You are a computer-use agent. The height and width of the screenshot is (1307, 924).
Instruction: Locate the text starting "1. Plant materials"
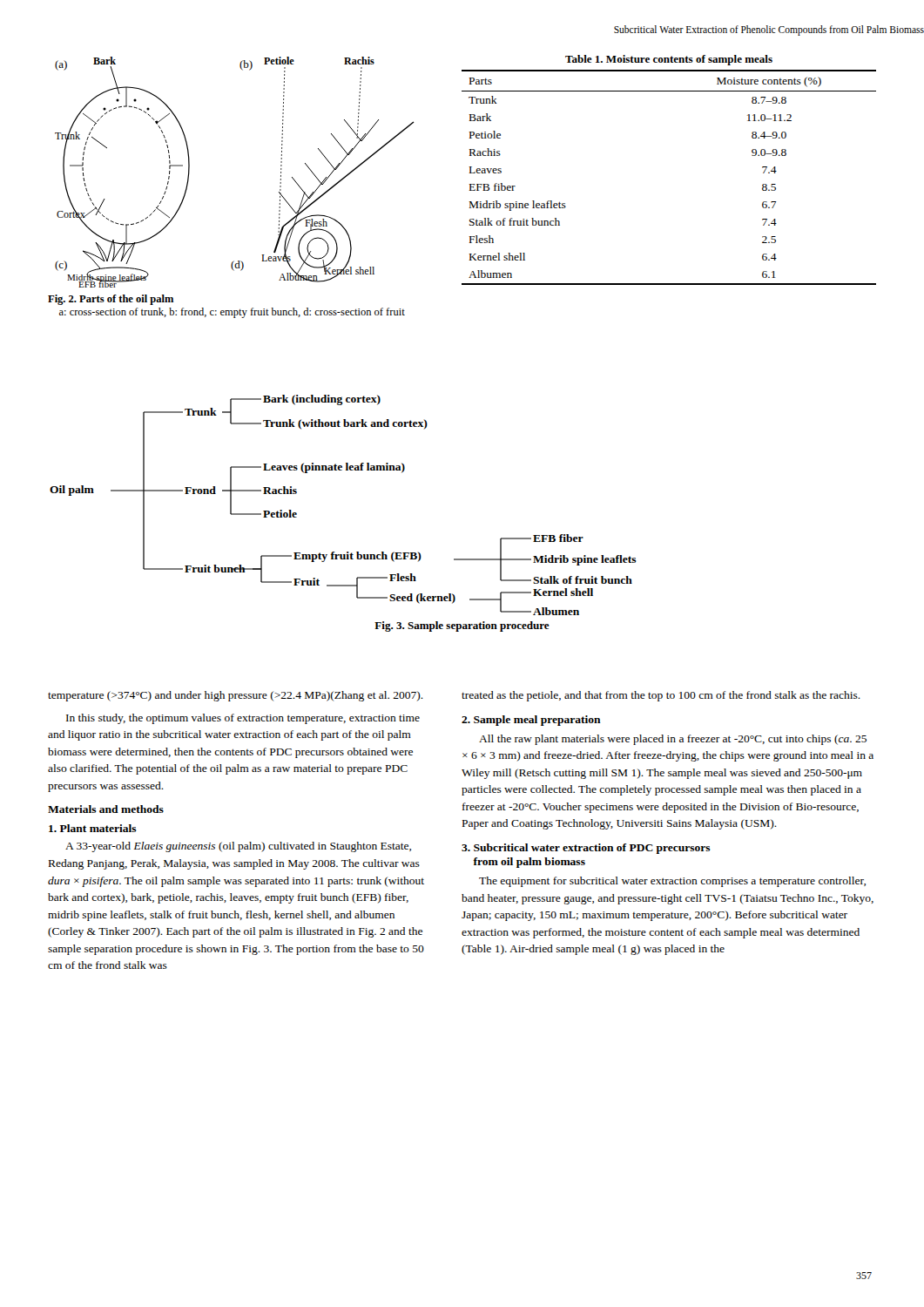point(92,829)
